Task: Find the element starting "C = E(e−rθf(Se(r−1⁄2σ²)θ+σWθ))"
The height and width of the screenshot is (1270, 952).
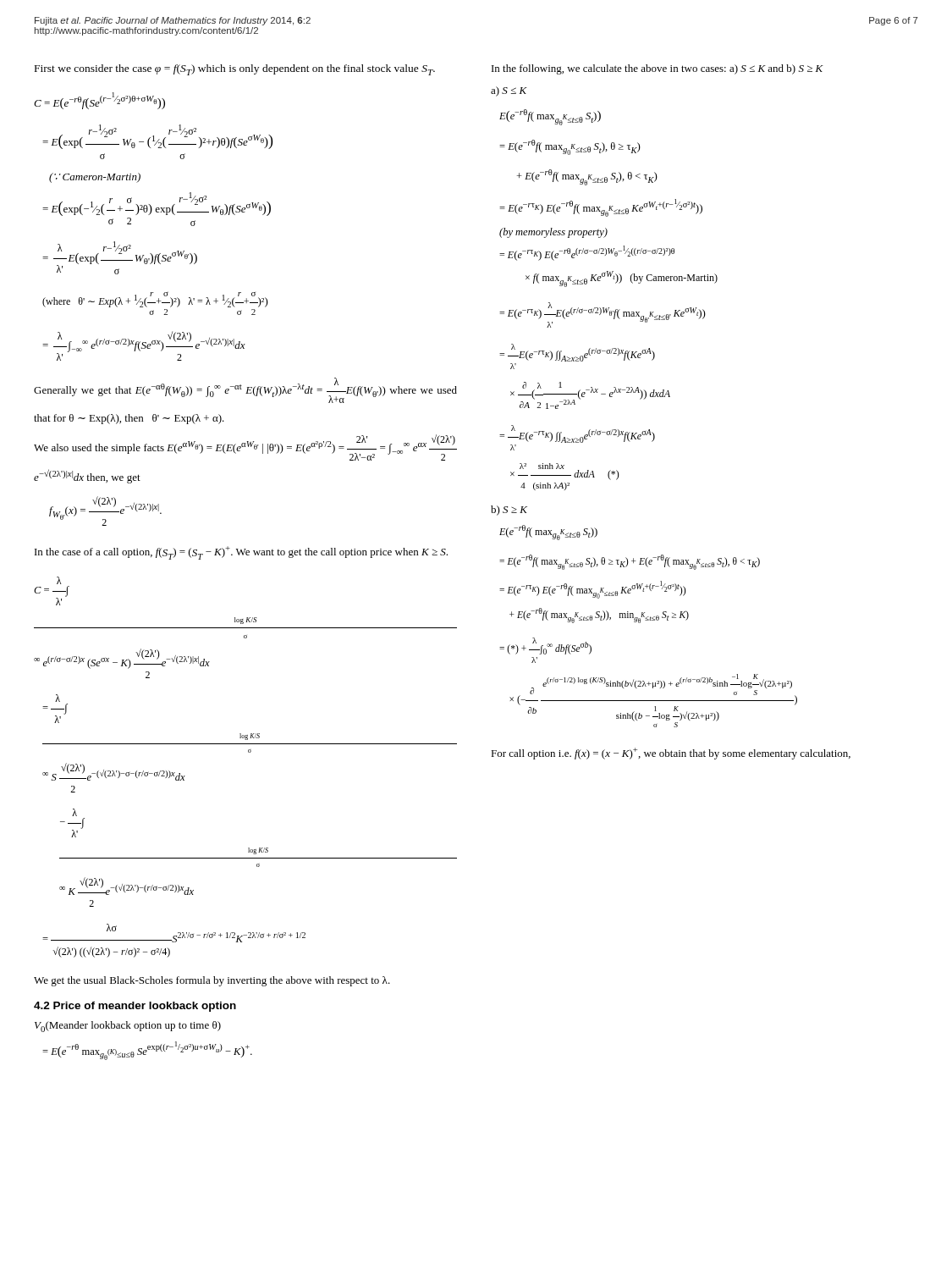Action: point(100,100)
